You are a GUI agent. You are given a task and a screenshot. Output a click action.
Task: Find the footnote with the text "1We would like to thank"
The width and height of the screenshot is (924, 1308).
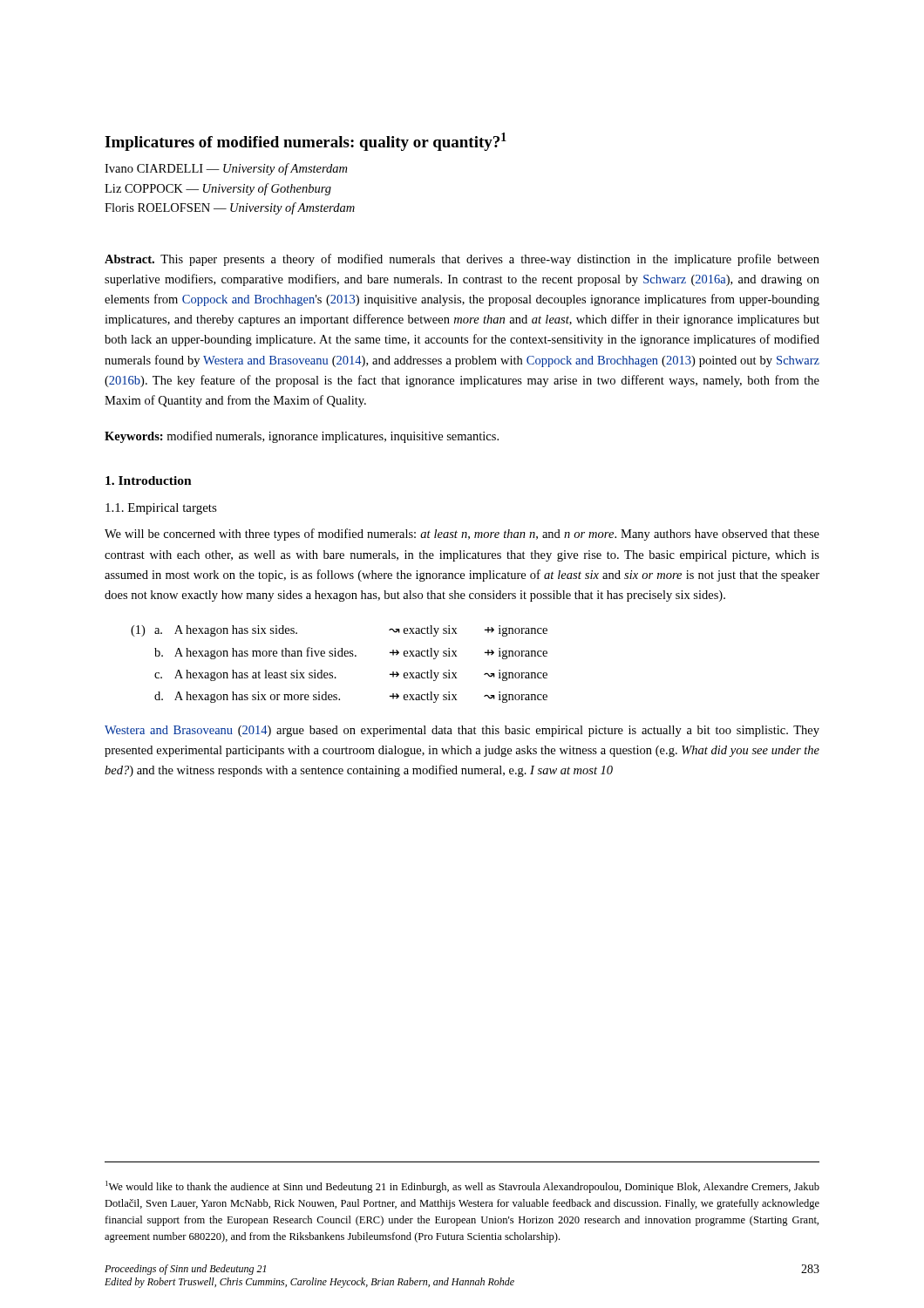(x=462, y=1212)
